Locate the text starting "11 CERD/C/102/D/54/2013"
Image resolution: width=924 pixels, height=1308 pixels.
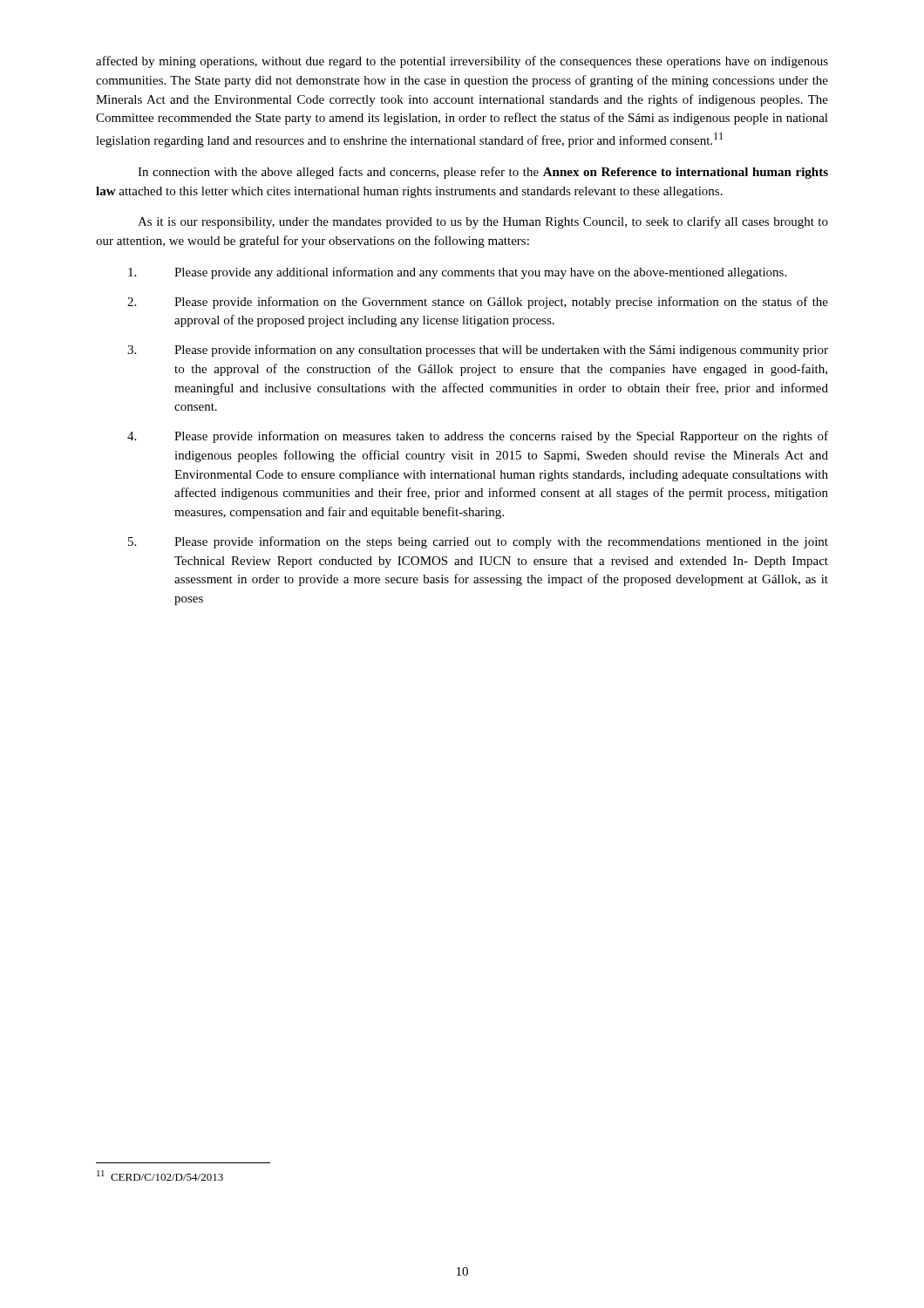pyautogui.click(x=160, y=1176)
